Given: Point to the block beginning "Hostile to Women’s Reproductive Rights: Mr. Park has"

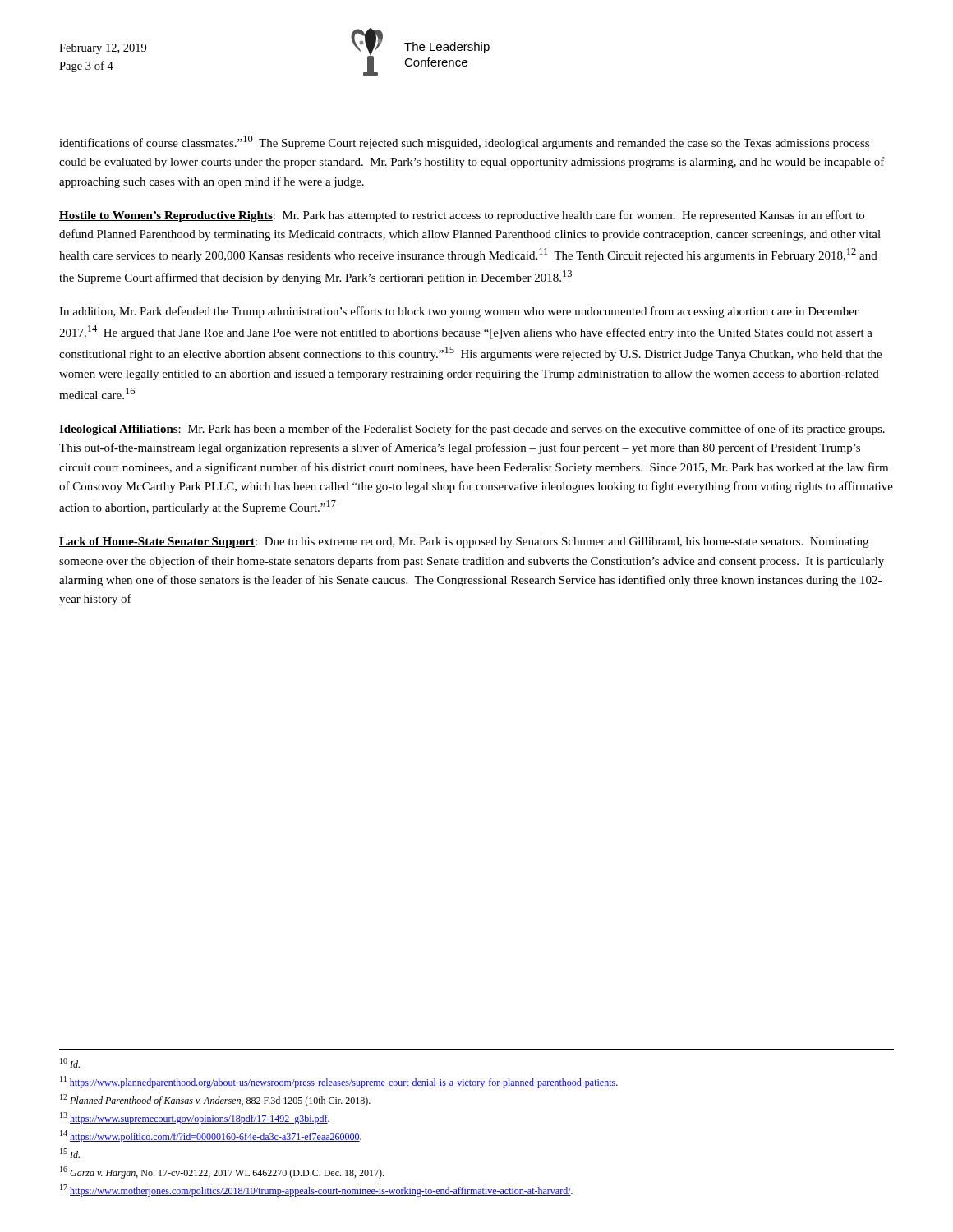Looking at the screenshot, I should click(470, 246).
